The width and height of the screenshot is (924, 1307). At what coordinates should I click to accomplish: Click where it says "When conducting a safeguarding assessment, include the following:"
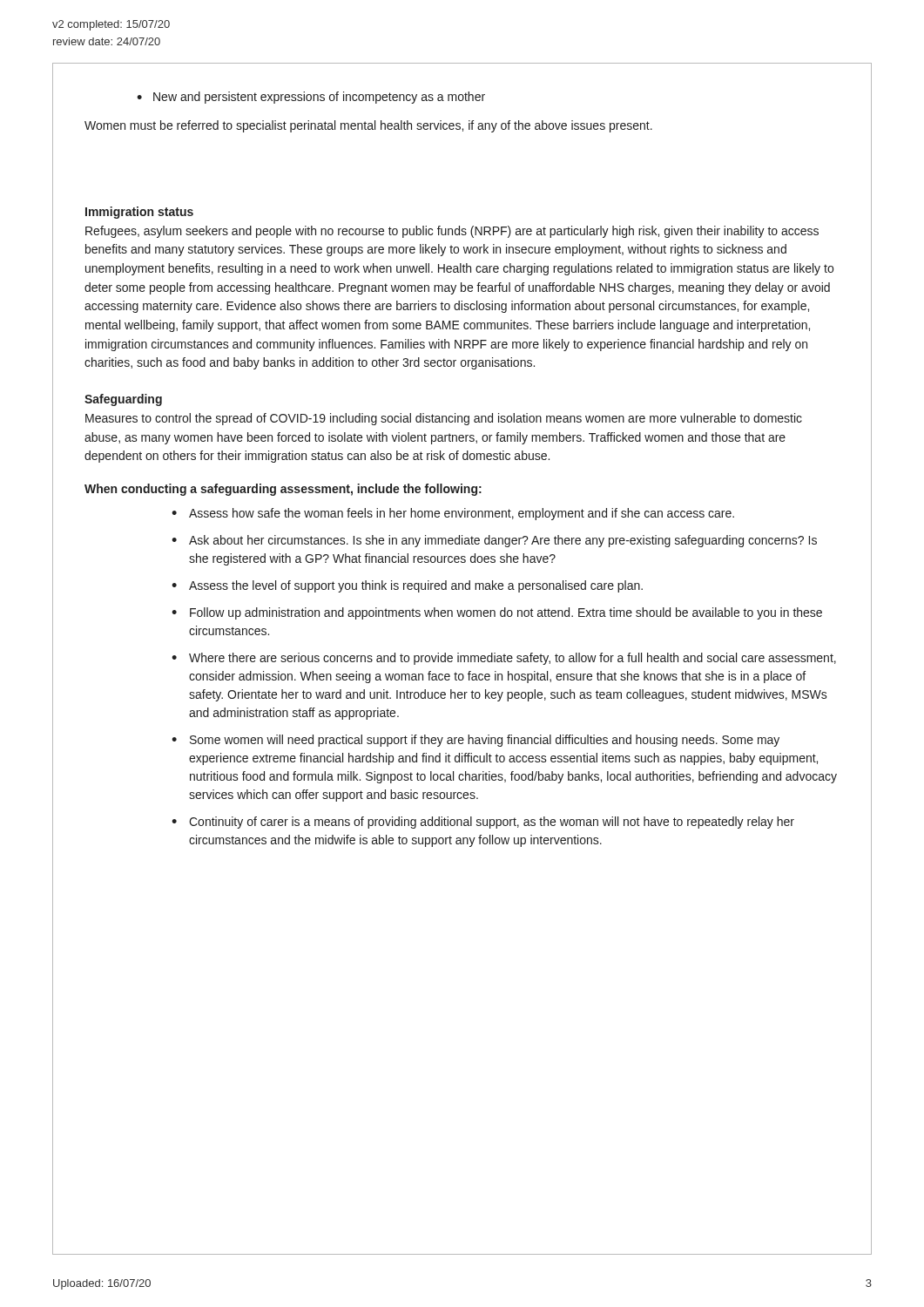pyautogui.click(x=283, y=489)
